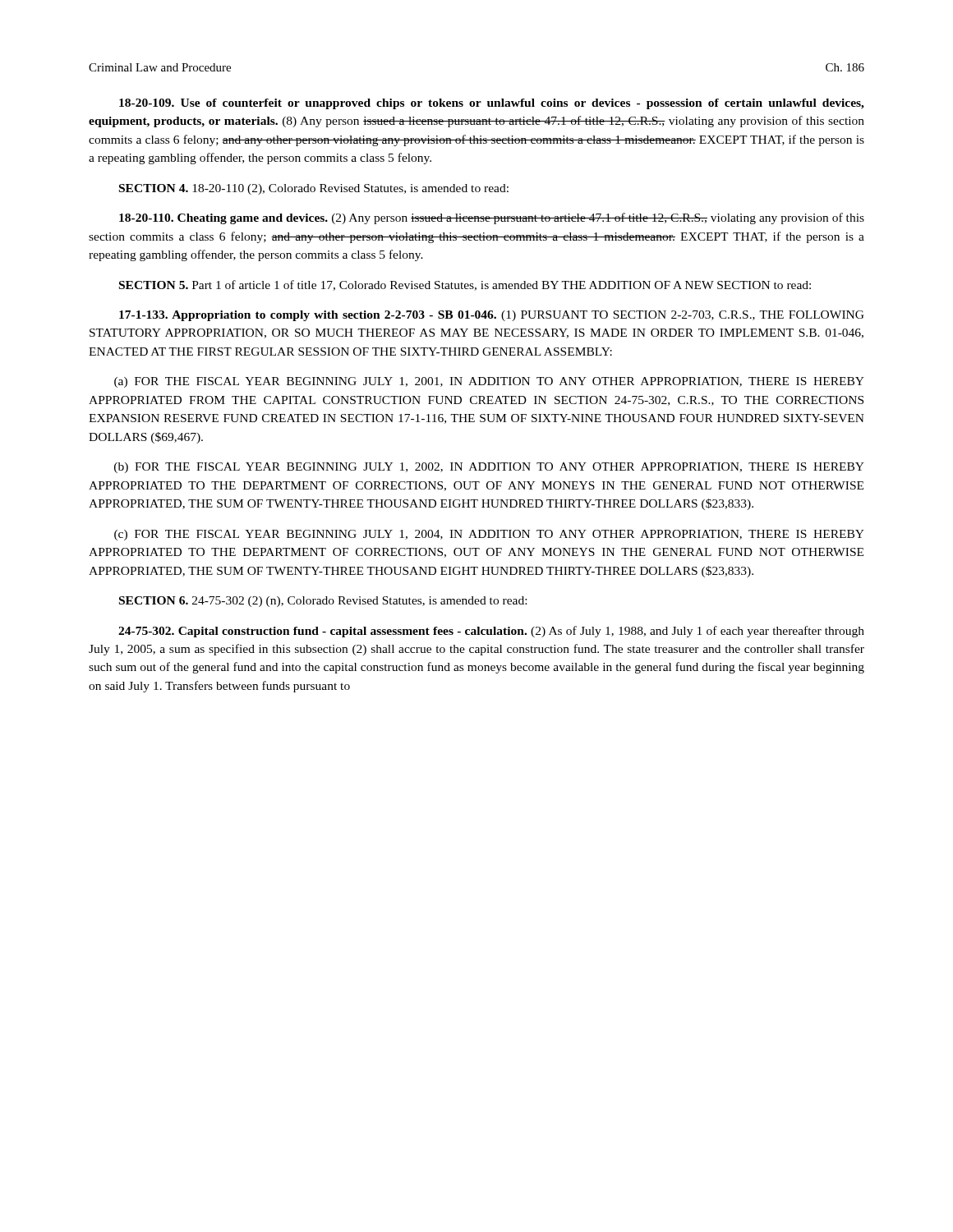
Task: Select the text block starting "(b) FOR THE FISCAL YEAR BEGINNING"
Action: coord(476,485)
